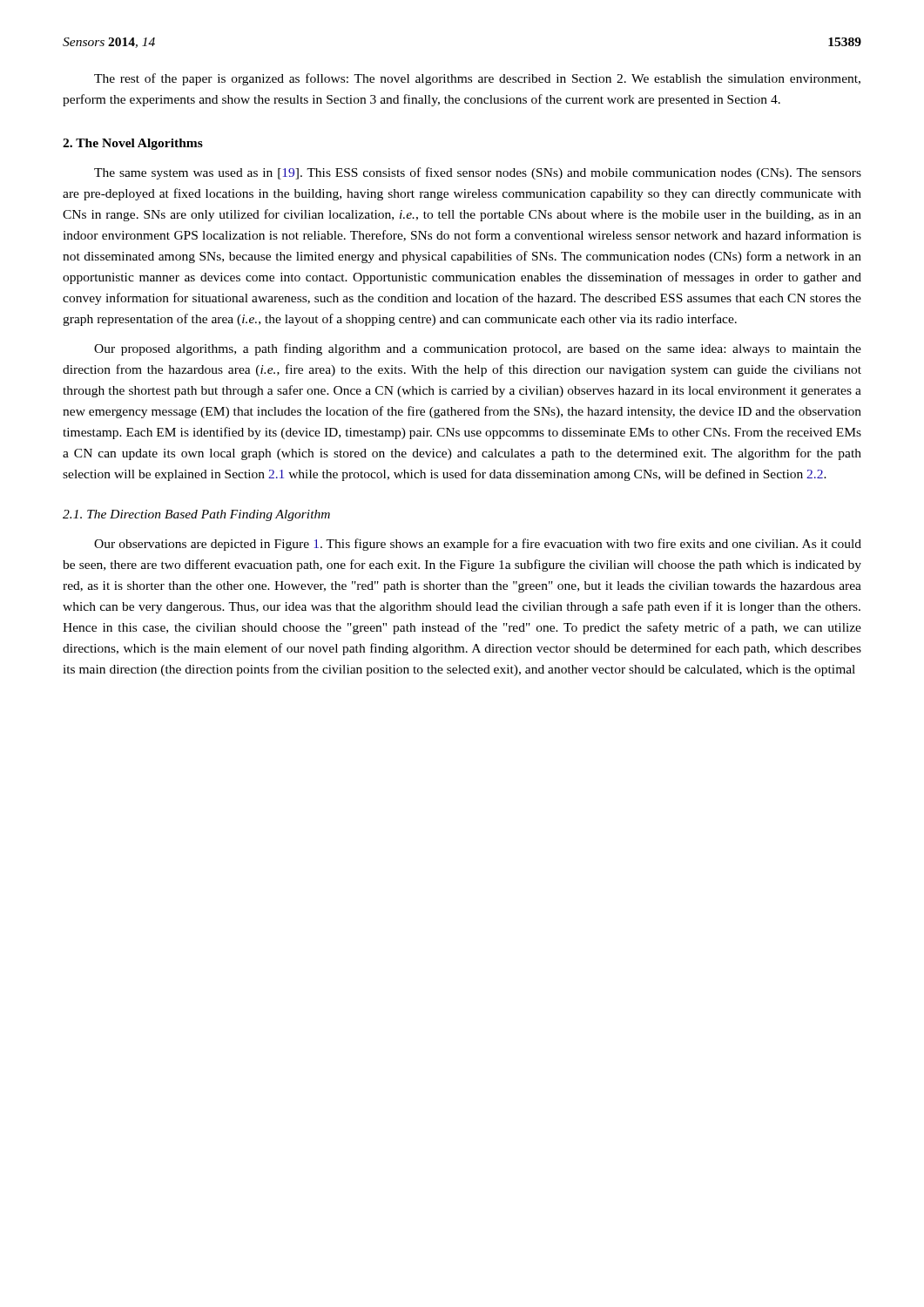Select the region starting "Our observations are depicted"
The width and height of the screenshot is (924, 1307).
click(x=462, y=606)
